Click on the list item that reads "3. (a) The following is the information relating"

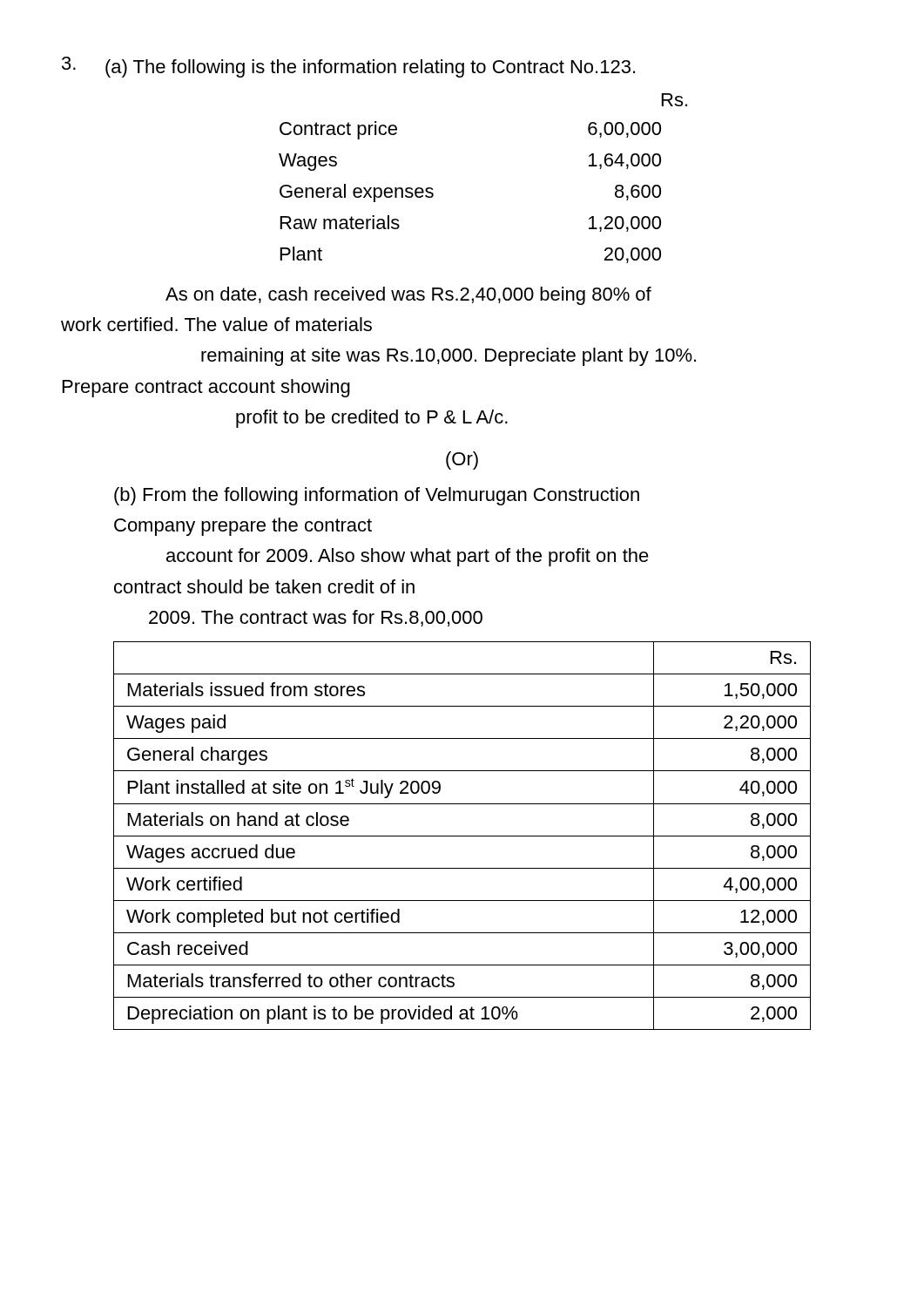click(349, 67)
